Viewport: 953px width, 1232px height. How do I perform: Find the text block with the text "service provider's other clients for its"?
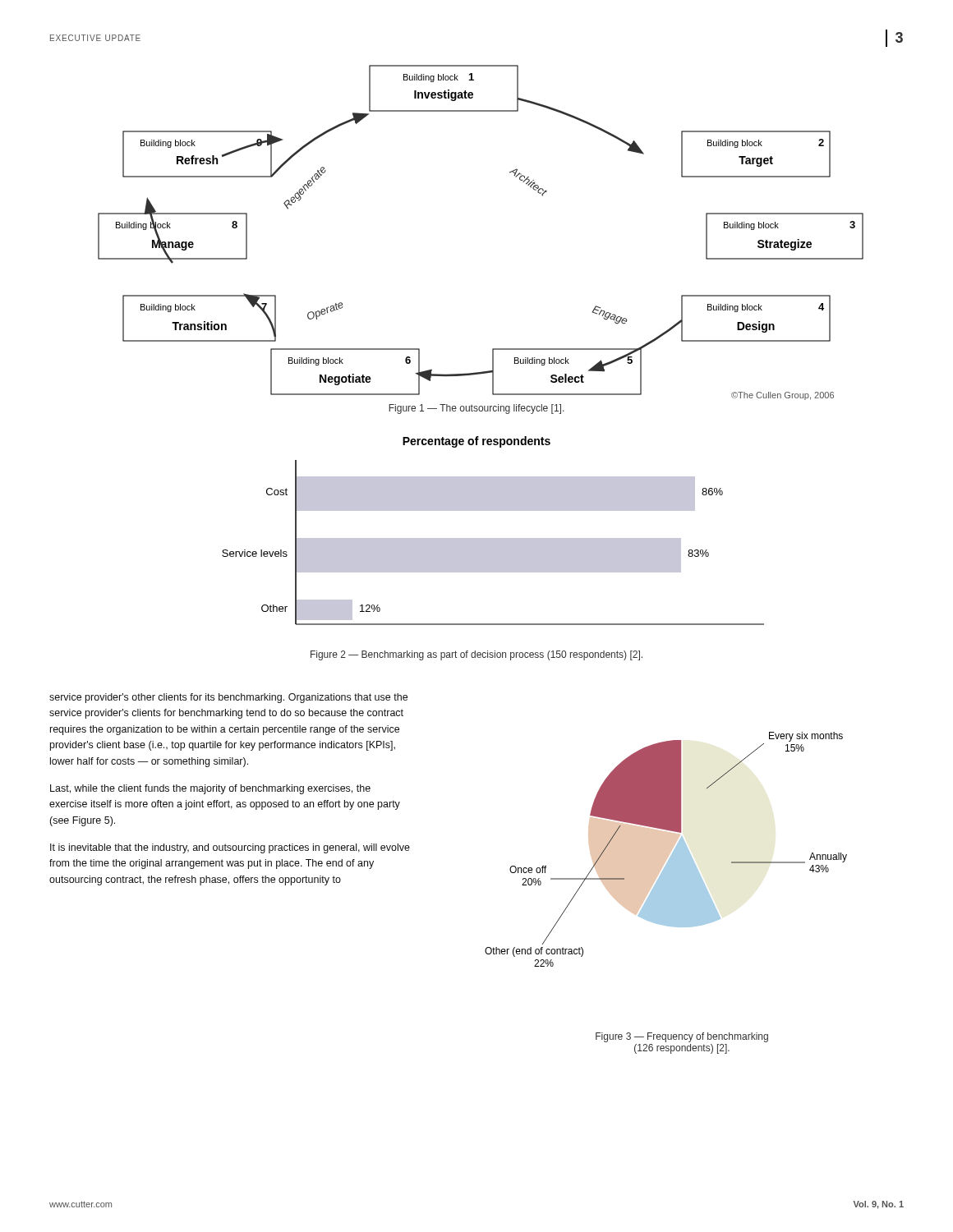point(230,789)
